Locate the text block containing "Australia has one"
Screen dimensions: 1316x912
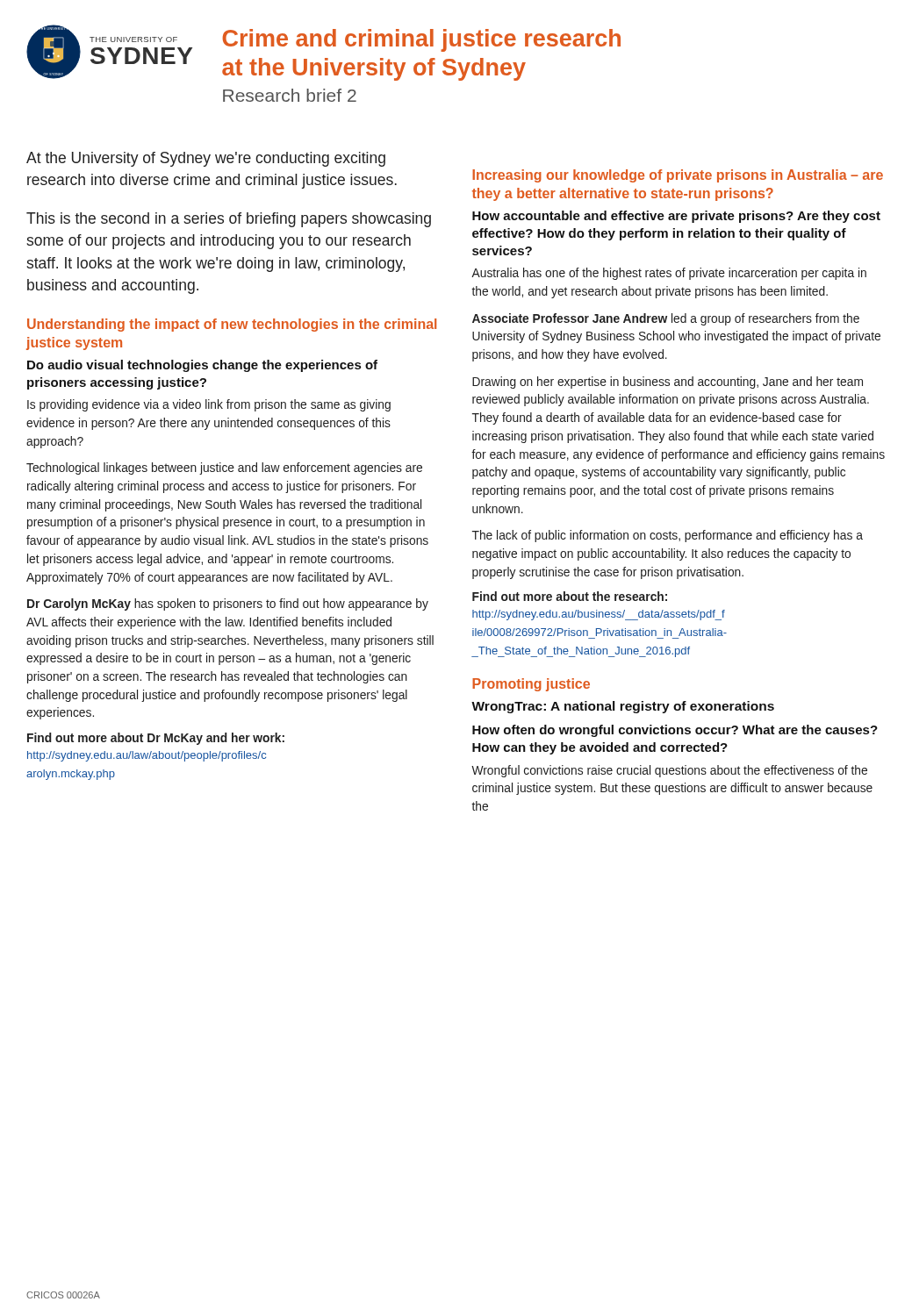click(669, 283)
